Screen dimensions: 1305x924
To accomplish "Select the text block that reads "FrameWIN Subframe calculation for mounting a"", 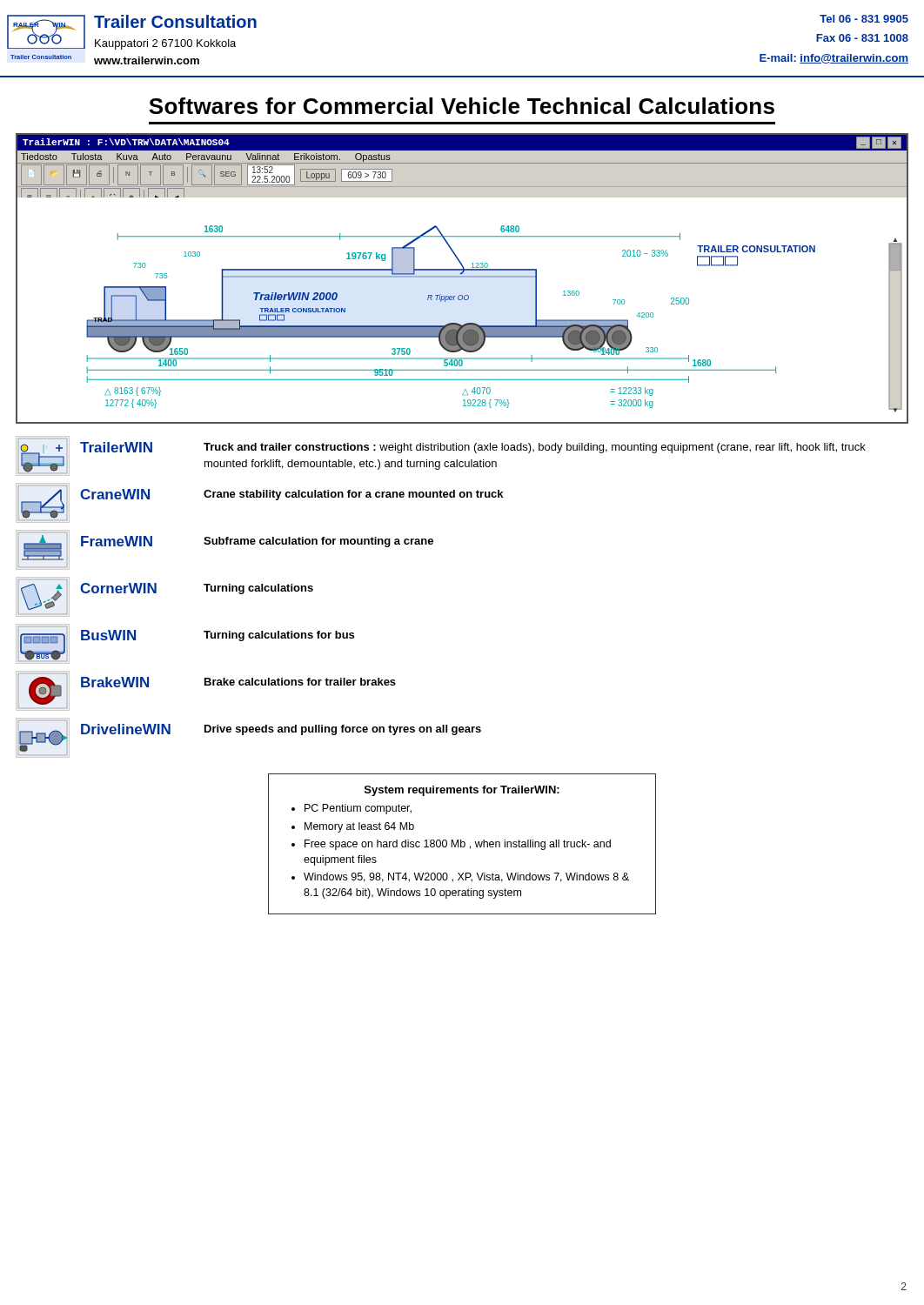I will (42, 549).
